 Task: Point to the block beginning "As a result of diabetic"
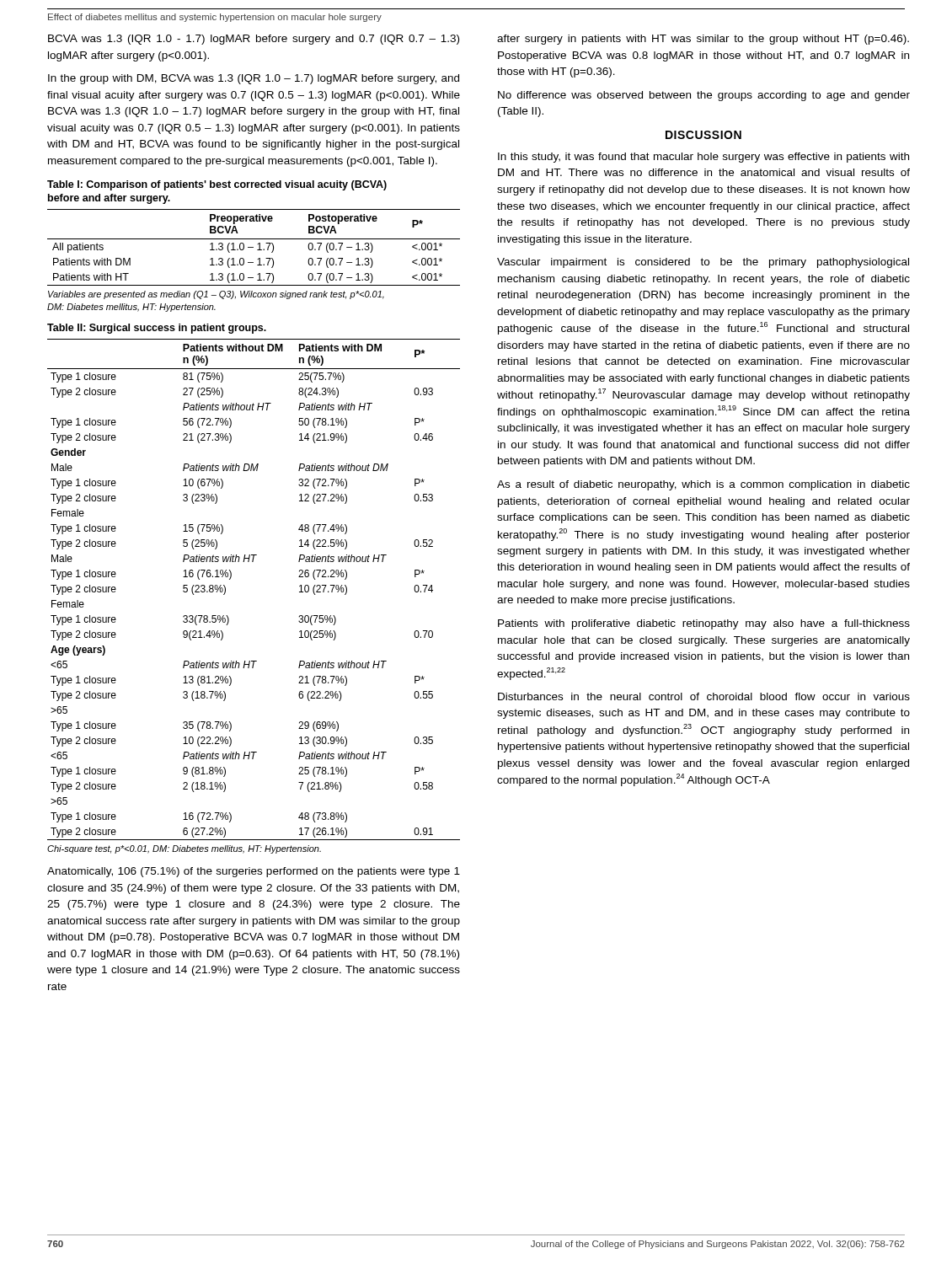[x=703, y=542]
